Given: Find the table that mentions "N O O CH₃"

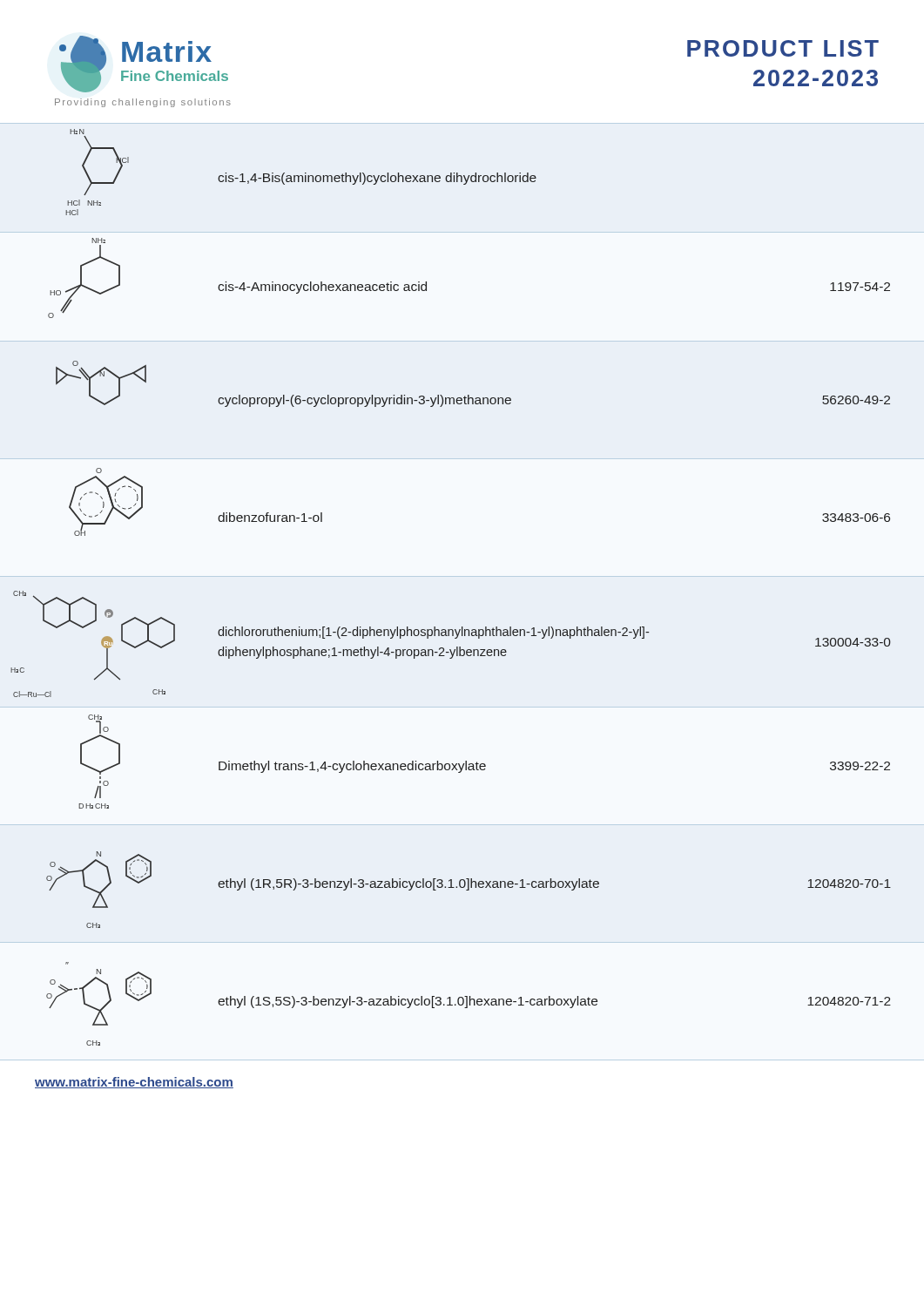Looking at the screenshot, I should pyautogui.click(x=462, y=592).
